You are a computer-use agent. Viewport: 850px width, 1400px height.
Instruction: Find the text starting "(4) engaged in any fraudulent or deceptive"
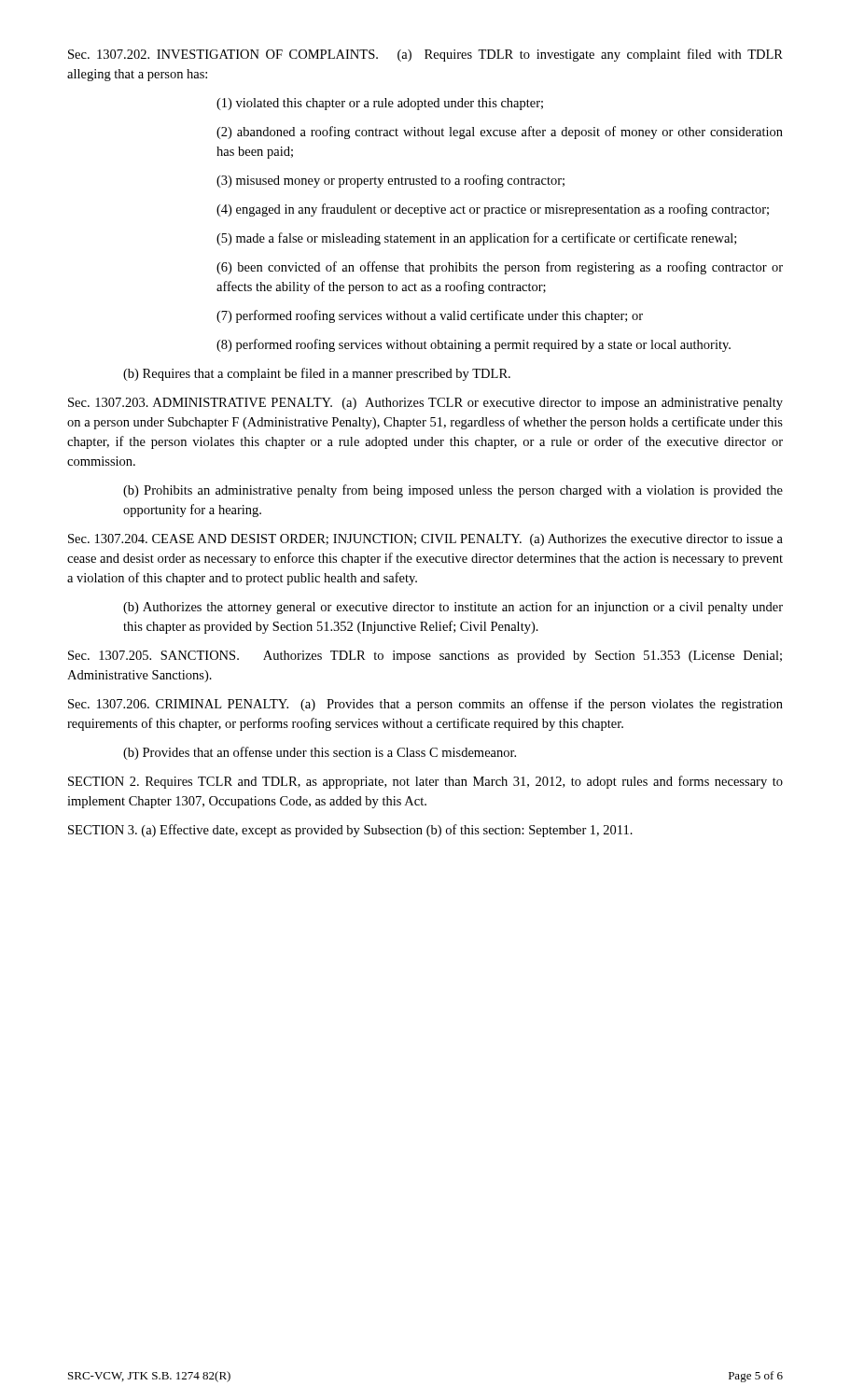click(500, 210)
